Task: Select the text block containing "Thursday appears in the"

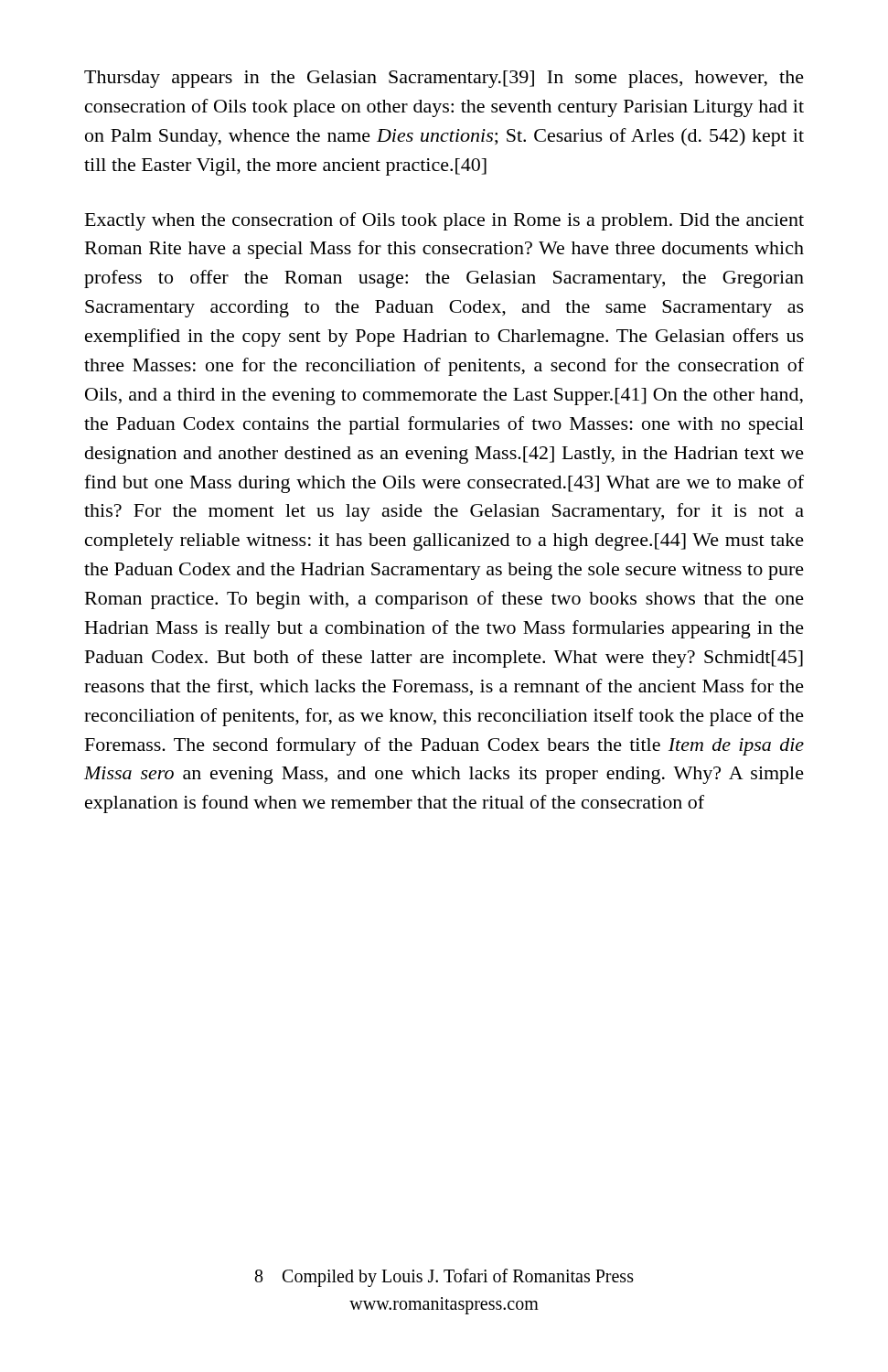Action: coord(444,120)
